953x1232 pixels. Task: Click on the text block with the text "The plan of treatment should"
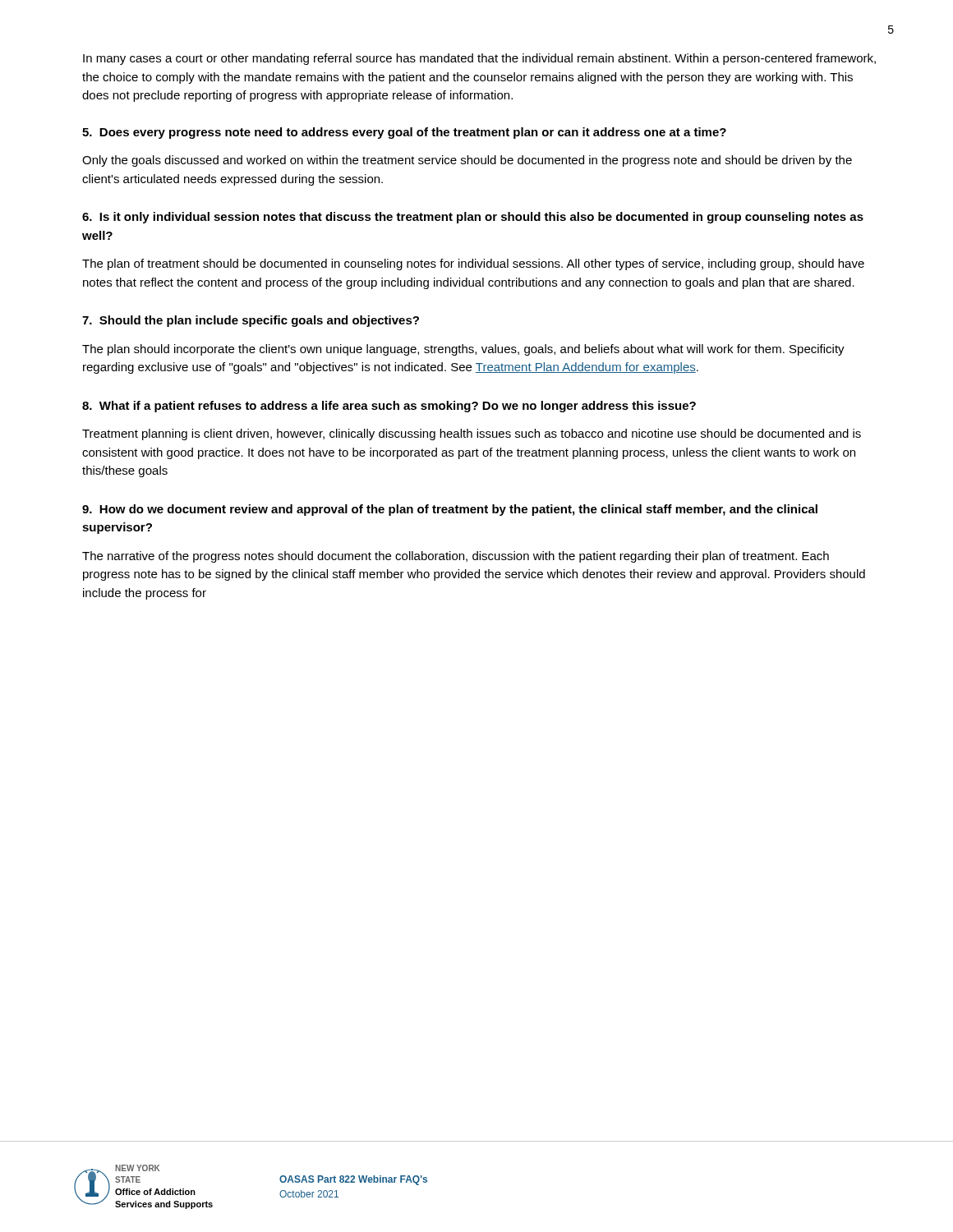(473, 272)
